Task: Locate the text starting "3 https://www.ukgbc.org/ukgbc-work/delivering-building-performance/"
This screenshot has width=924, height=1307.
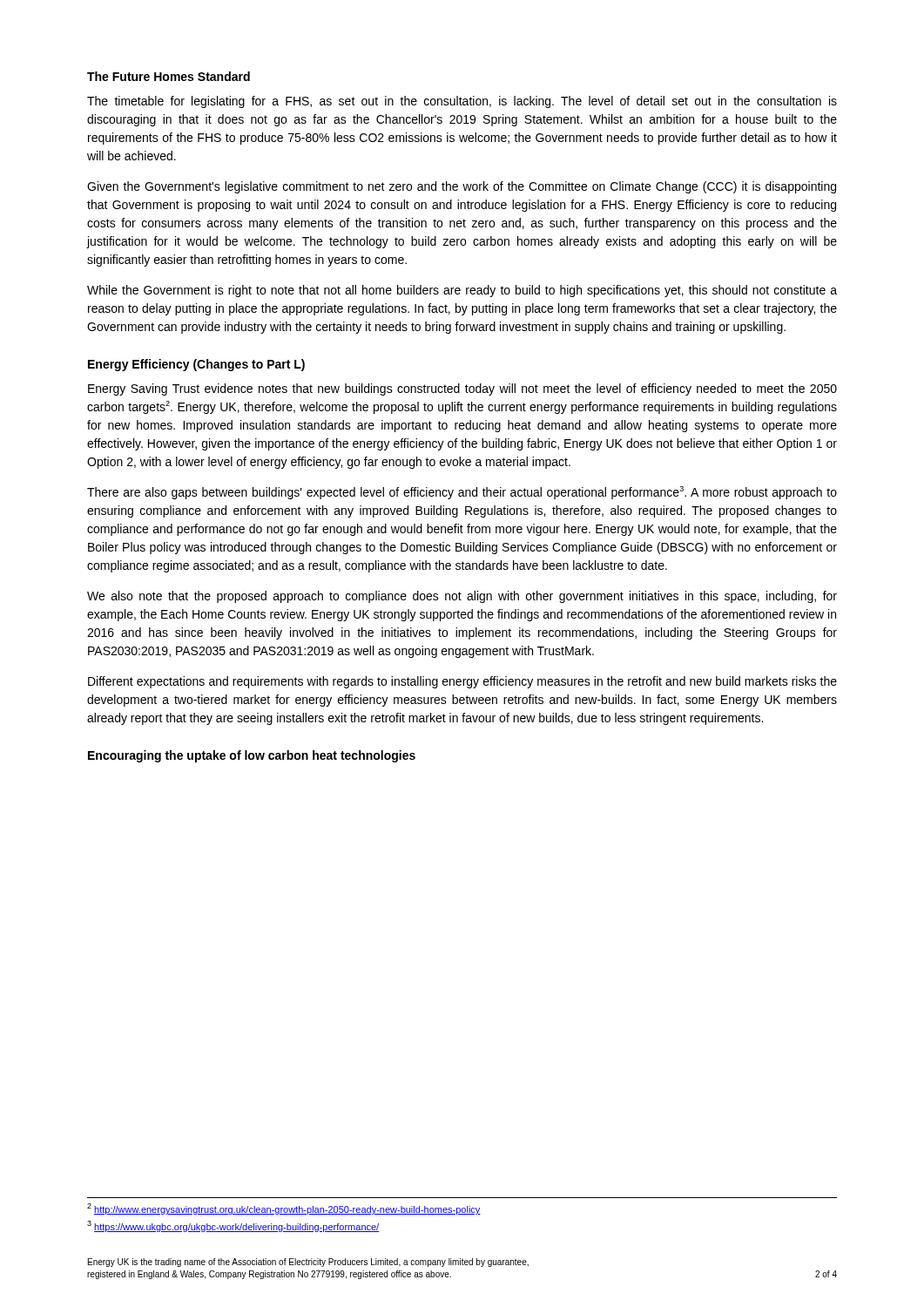Action: [233, 1226]
